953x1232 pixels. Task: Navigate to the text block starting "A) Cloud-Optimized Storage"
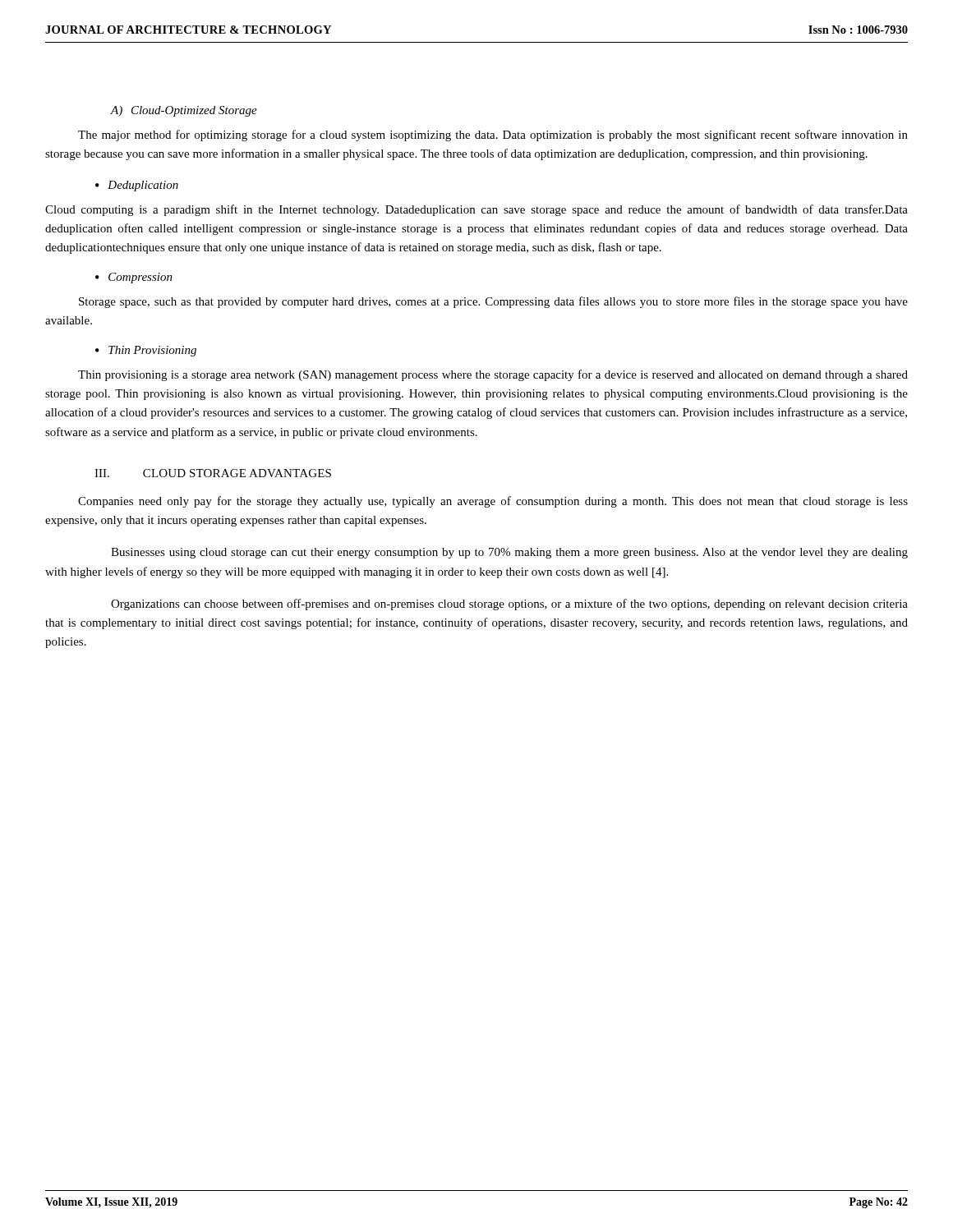point(184,110)
